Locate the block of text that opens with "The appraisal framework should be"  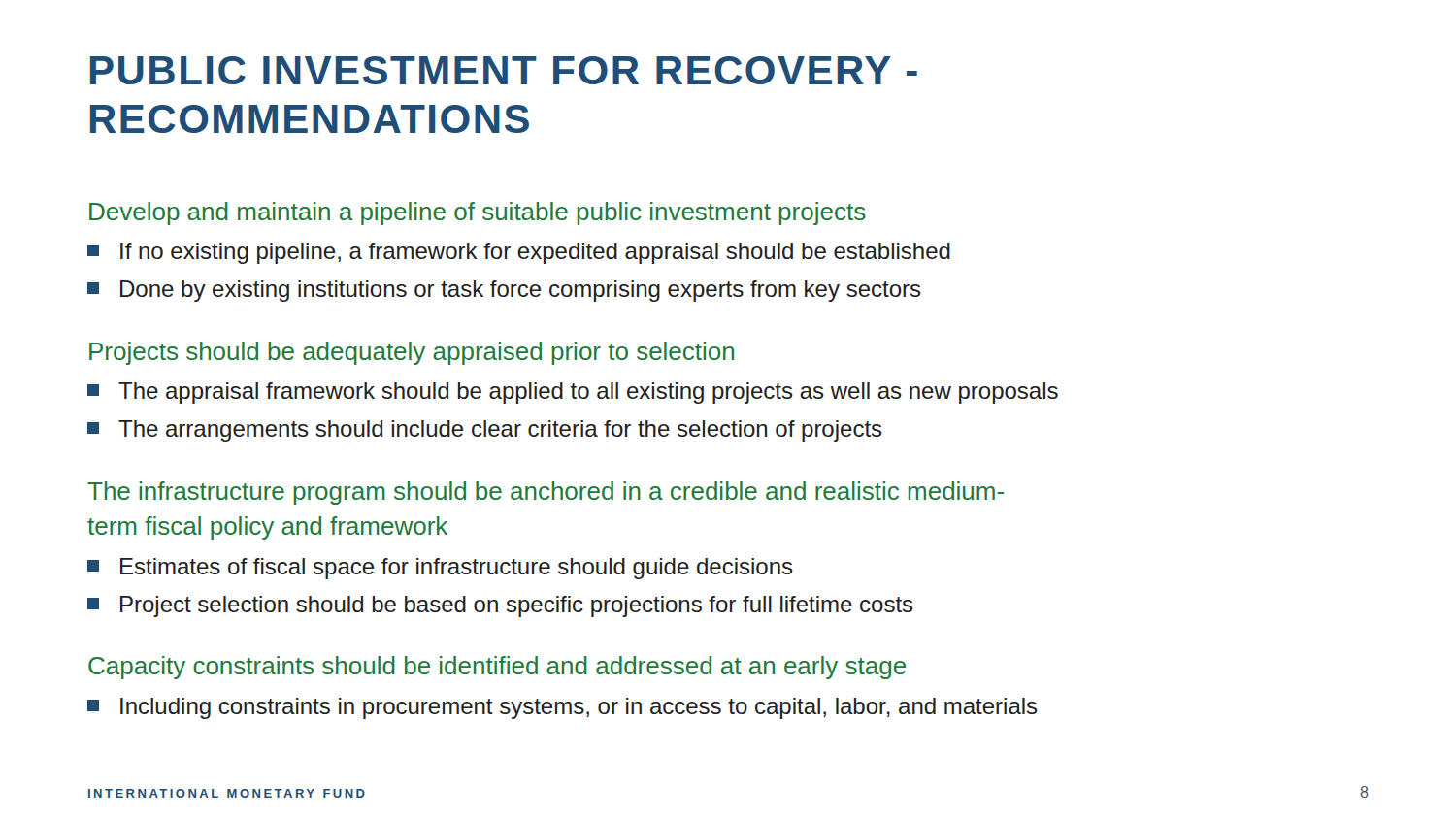588,391
